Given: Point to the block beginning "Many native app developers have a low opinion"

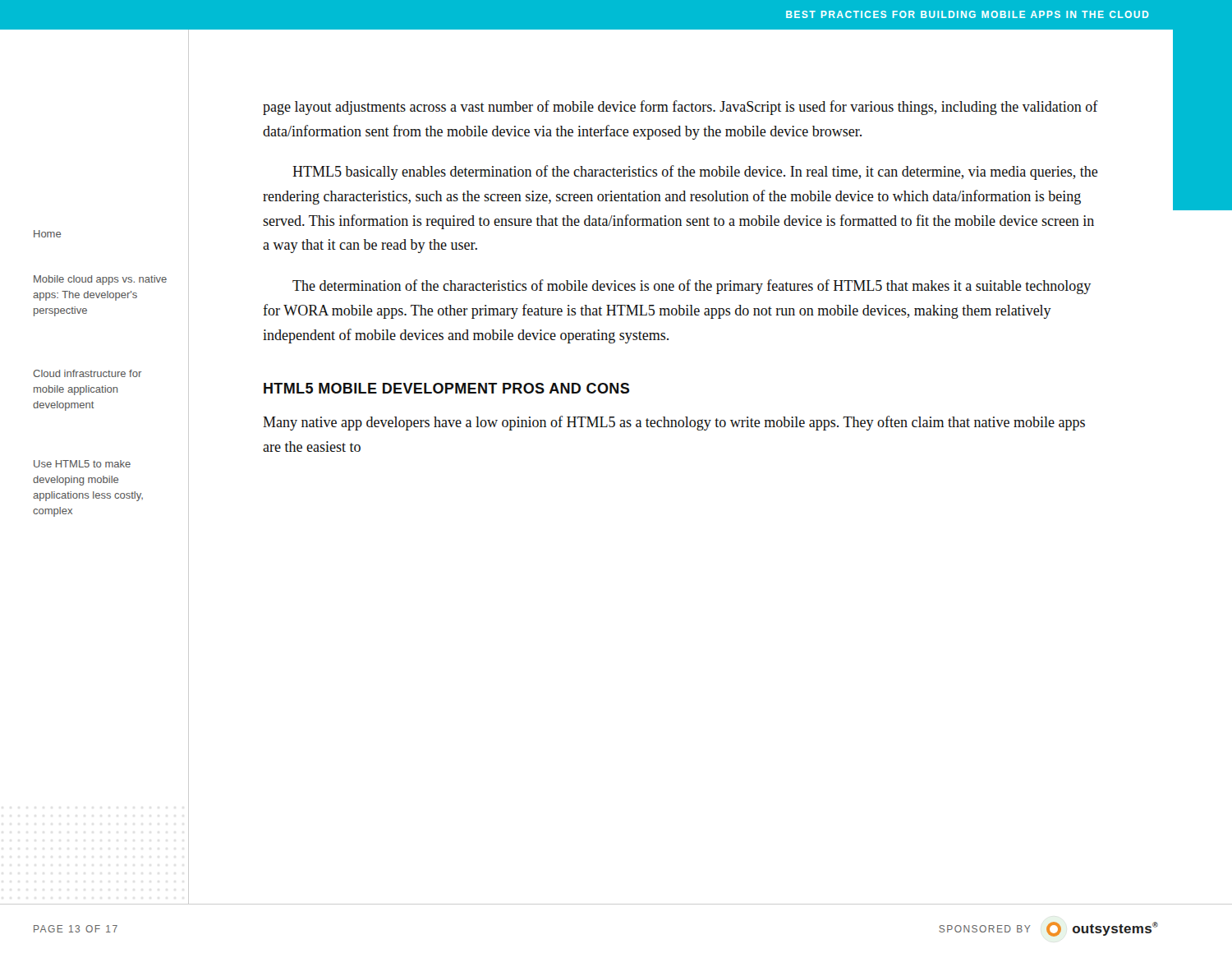Looking at the screenshot, I should [x=674, y=435].
